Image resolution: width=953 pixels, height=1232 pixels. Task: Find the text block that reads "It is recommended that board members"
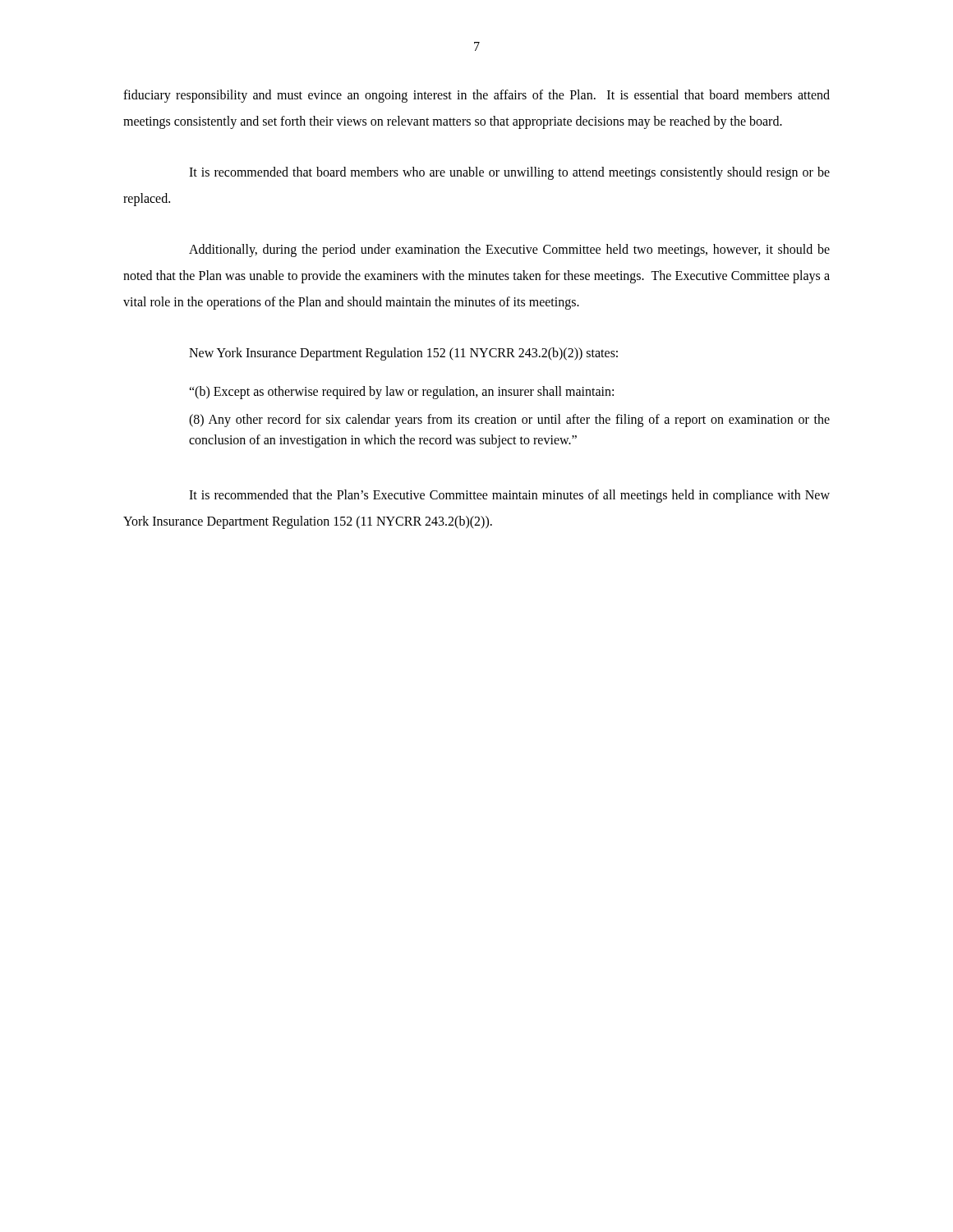[x=476, y=185]
